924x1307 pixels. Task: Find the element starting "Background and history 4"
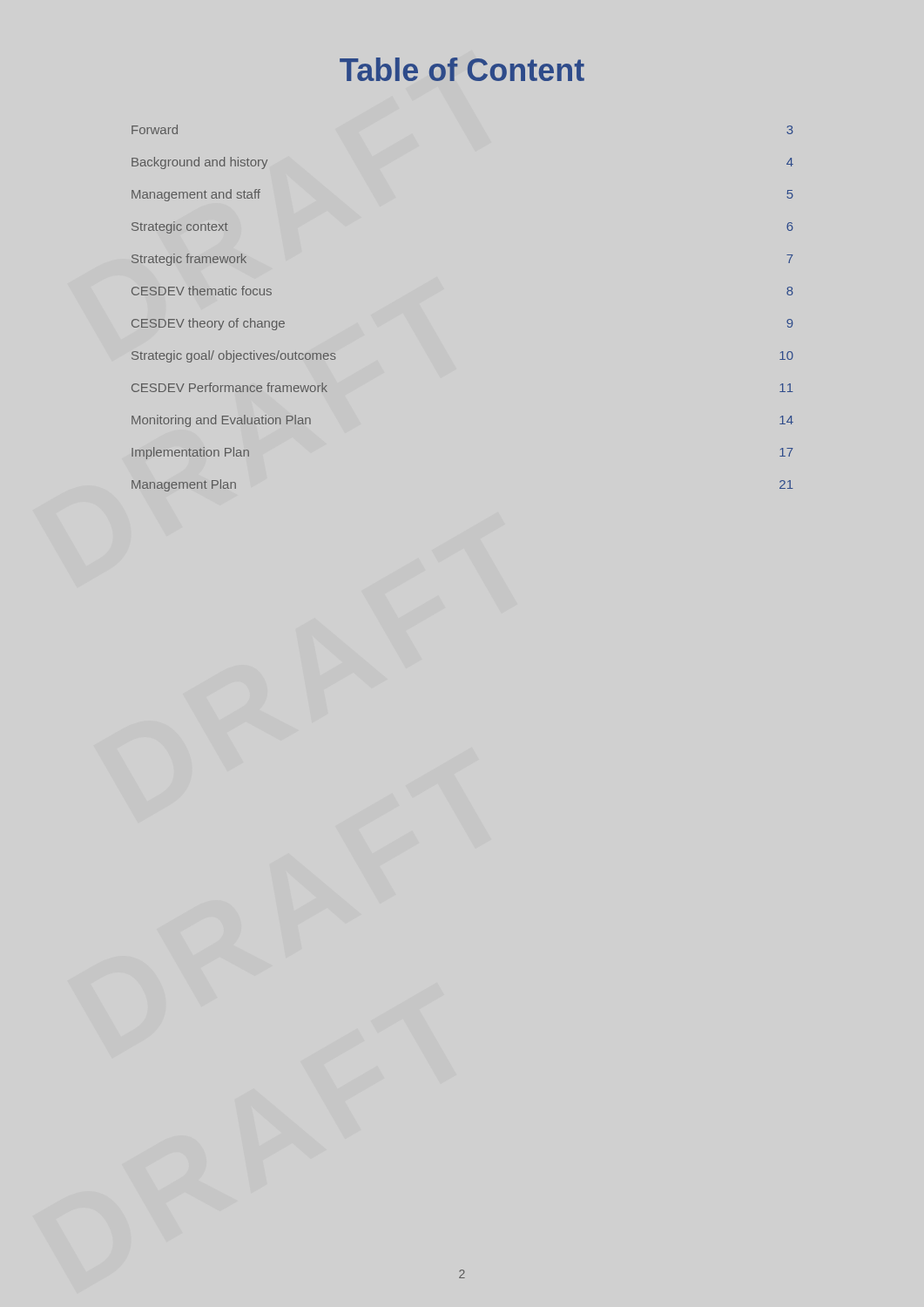pyautogui.click(x=195, y=163)
